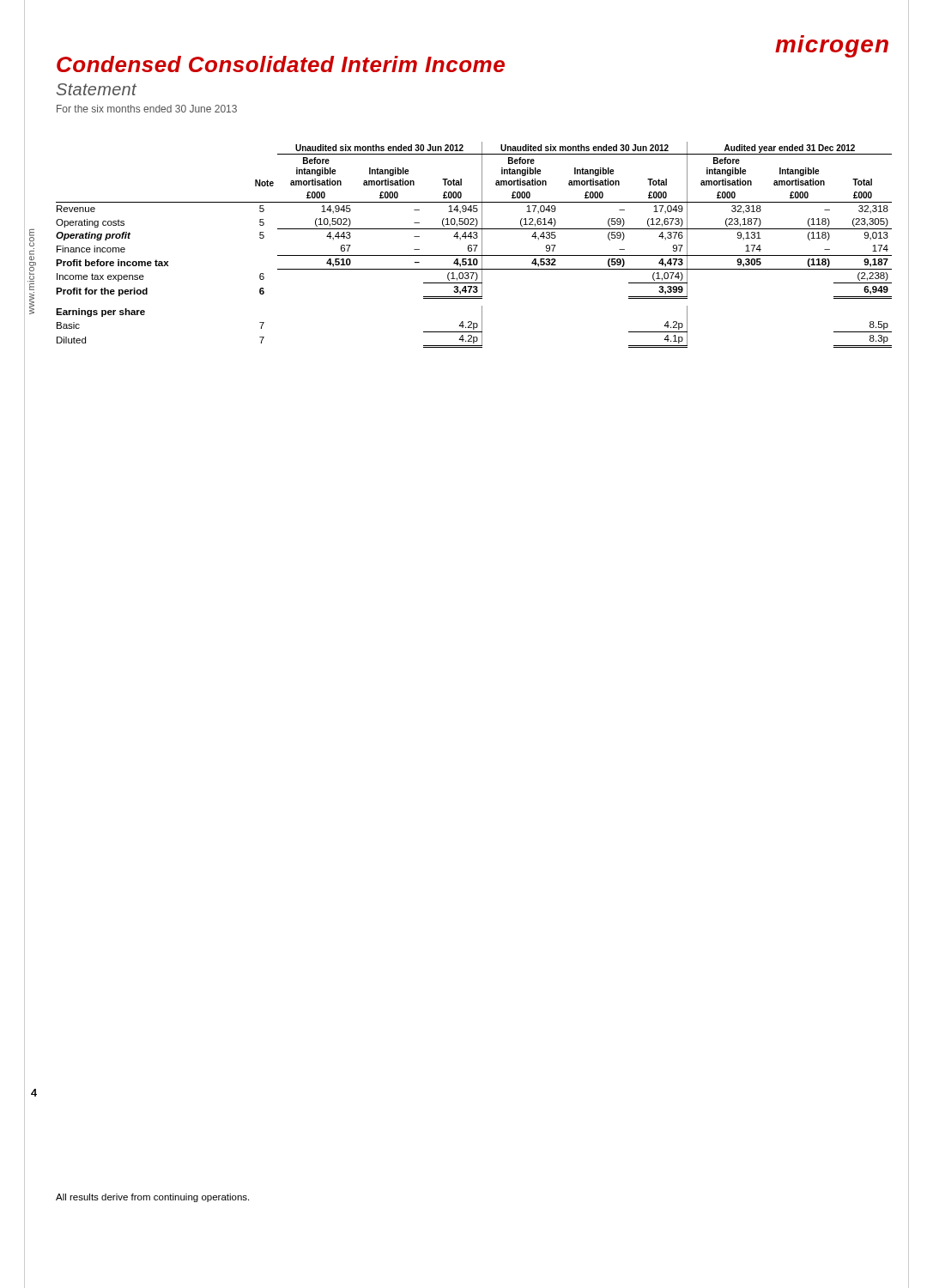Navigate to the block starting "Condensed Consolidated Interim Income Statement For"
This screenshot has height=1288, width=933.
coord(281,83)
